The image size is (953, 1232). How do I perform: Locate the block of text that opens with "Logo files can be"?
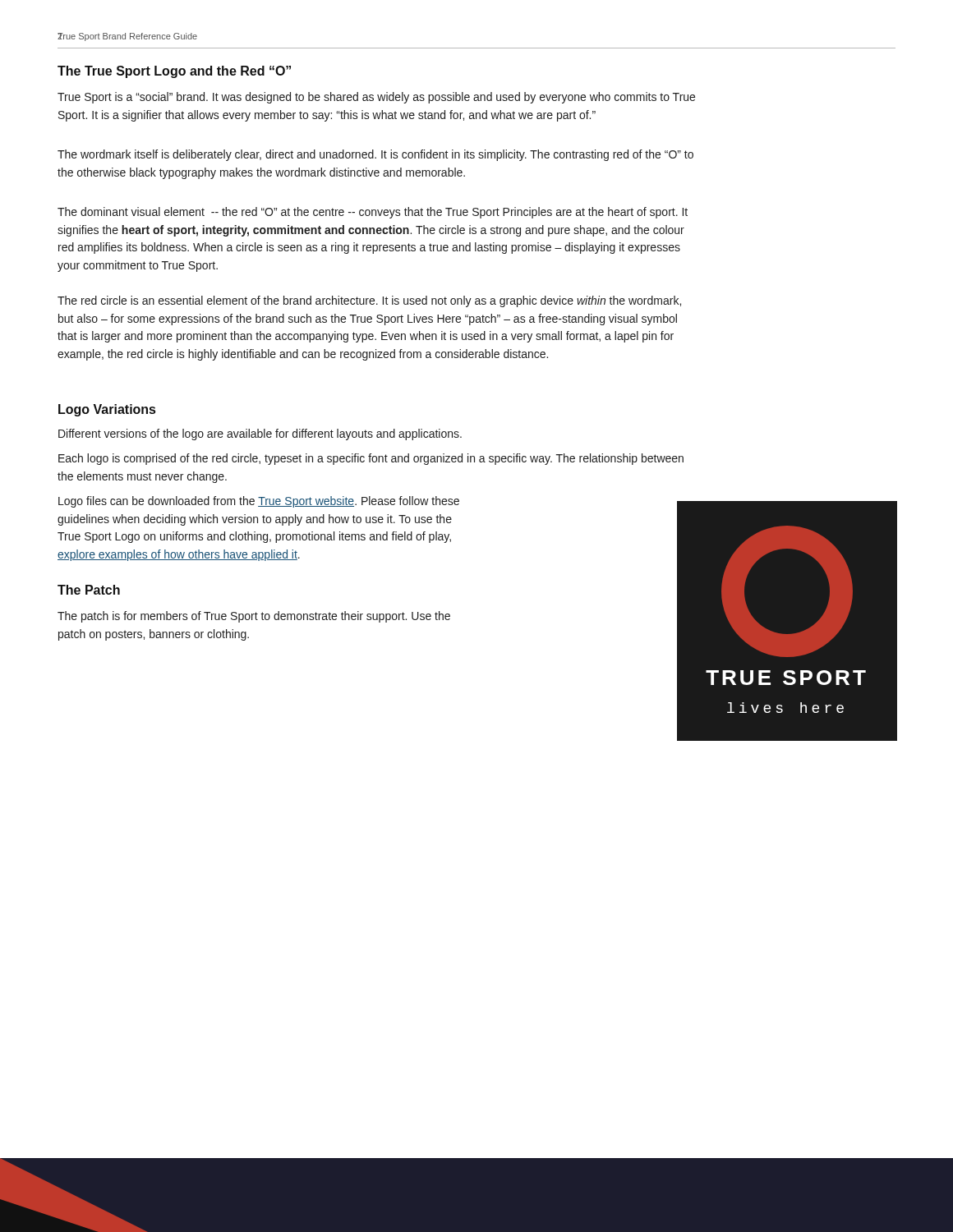tap(259, 528)
